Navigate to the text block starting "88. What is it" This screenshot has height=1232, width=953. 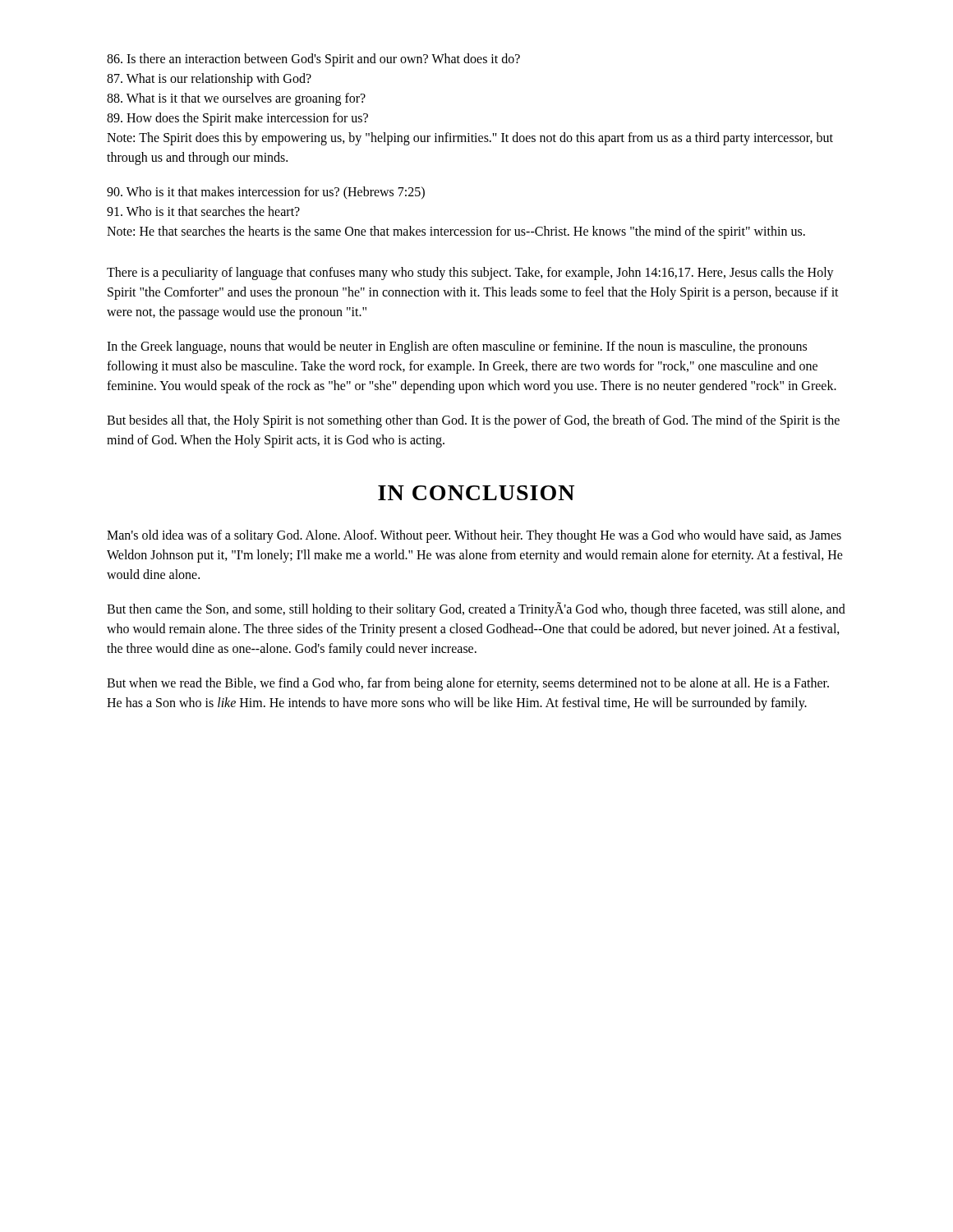pos(236,98)
